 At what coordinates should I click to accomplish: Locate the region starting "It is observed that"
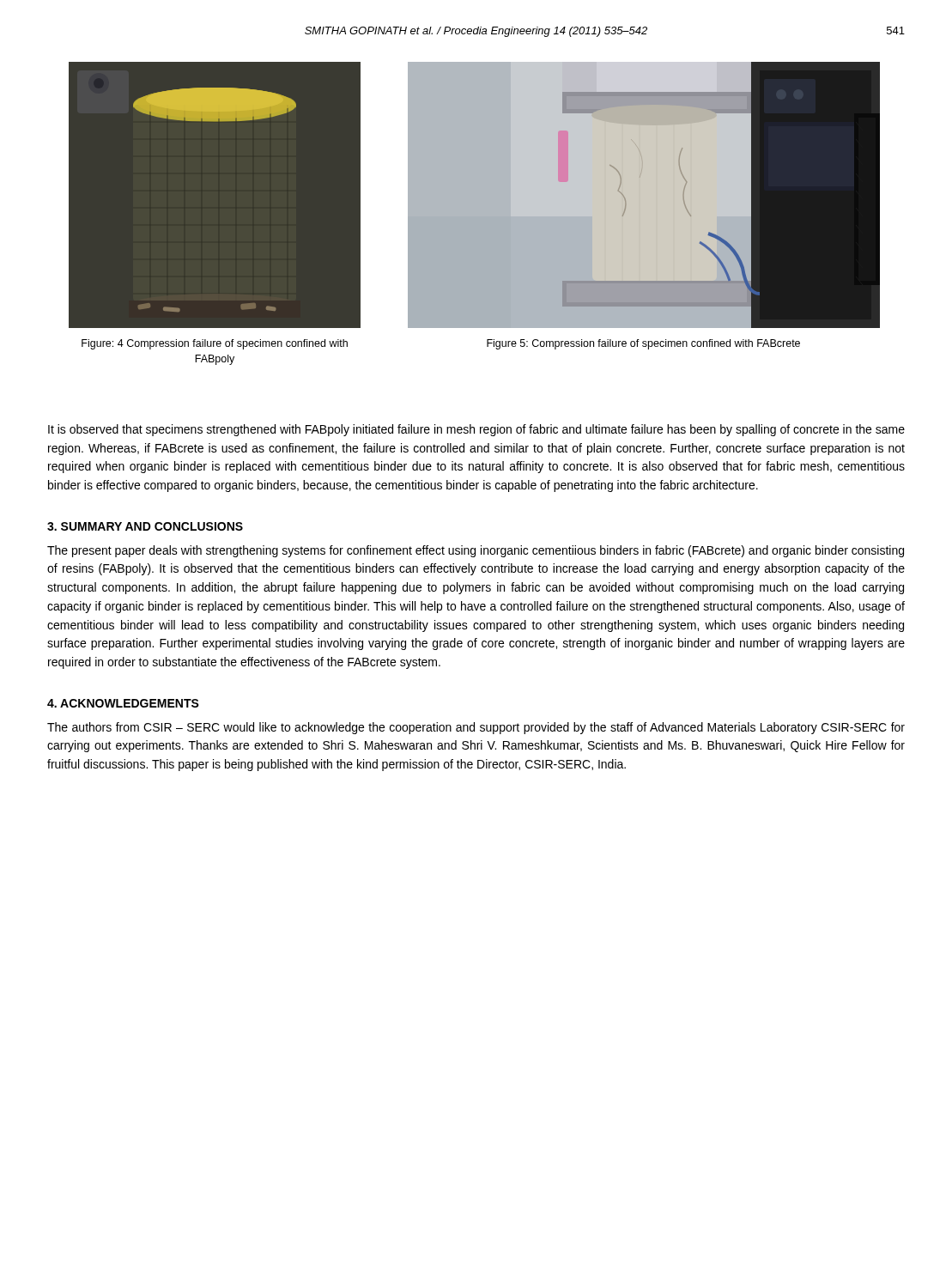tap(476, 457)
